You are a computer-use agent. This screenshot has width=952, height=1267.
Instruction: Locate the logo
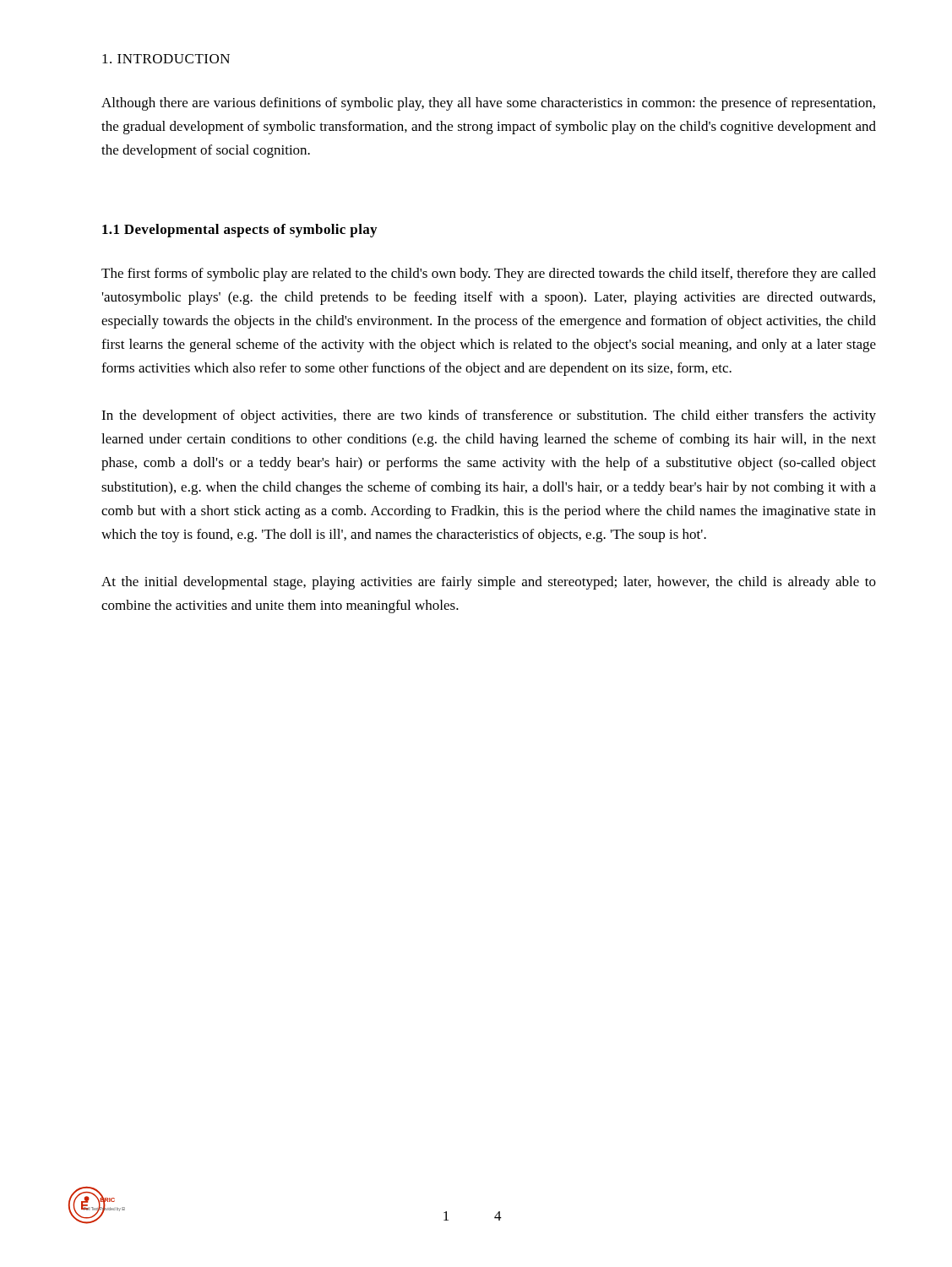[95, 1210]
